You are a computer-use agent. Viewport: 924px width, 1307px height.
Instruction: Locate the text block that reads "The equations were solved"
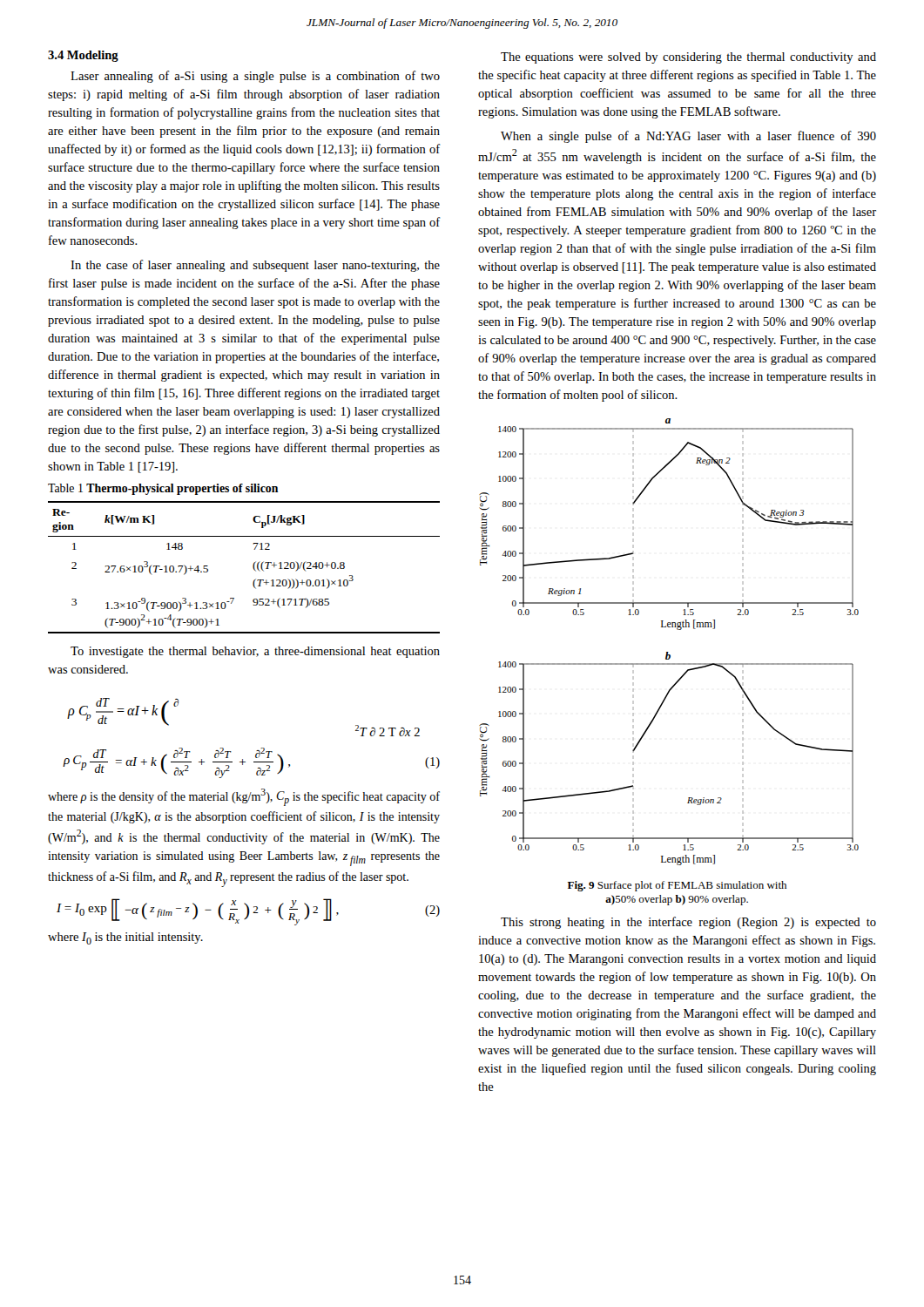click(x=677, y=85)
